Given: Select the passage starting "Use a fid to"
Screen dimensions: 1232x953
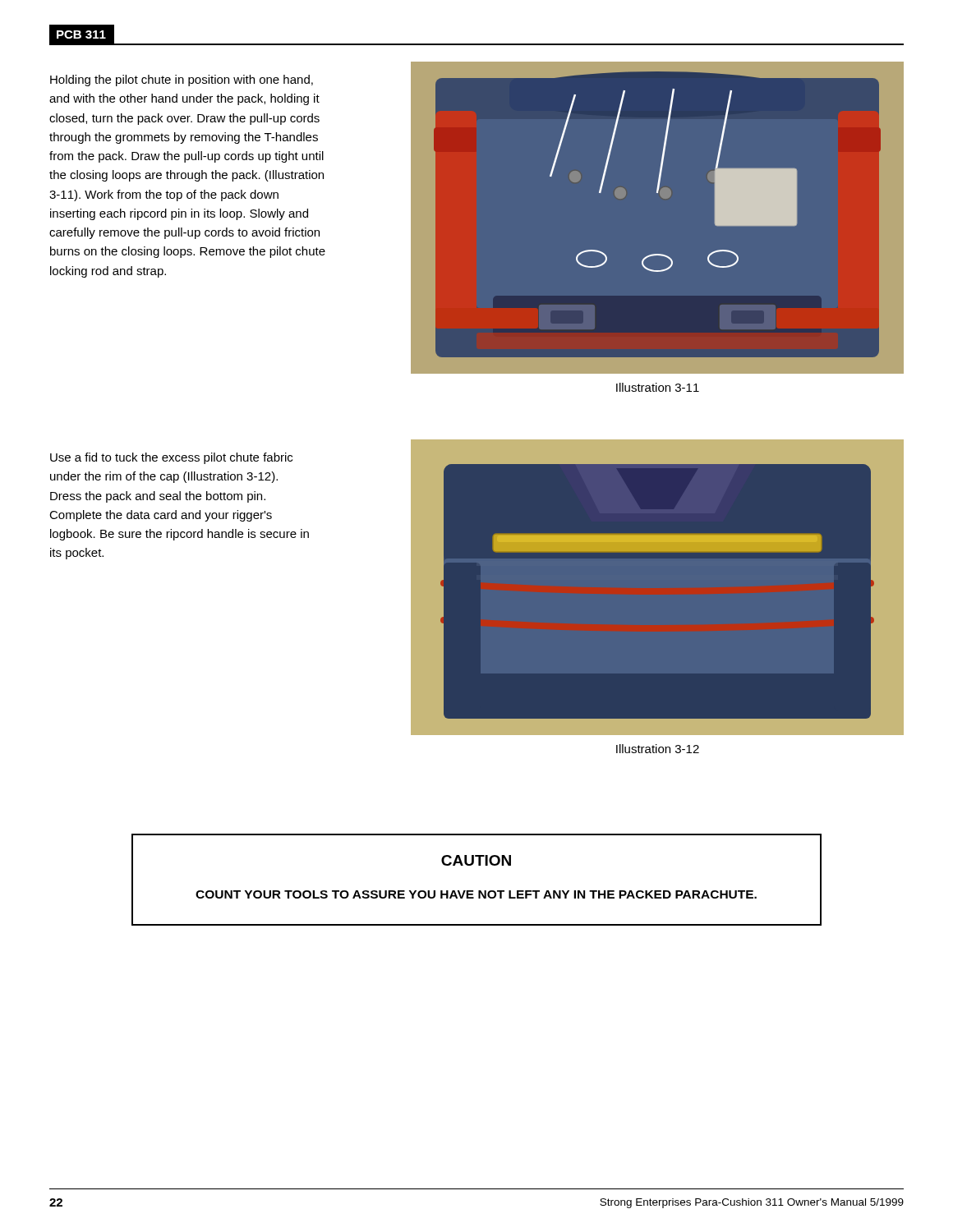Looking at the screenshot, I should (x=179, y=505).
